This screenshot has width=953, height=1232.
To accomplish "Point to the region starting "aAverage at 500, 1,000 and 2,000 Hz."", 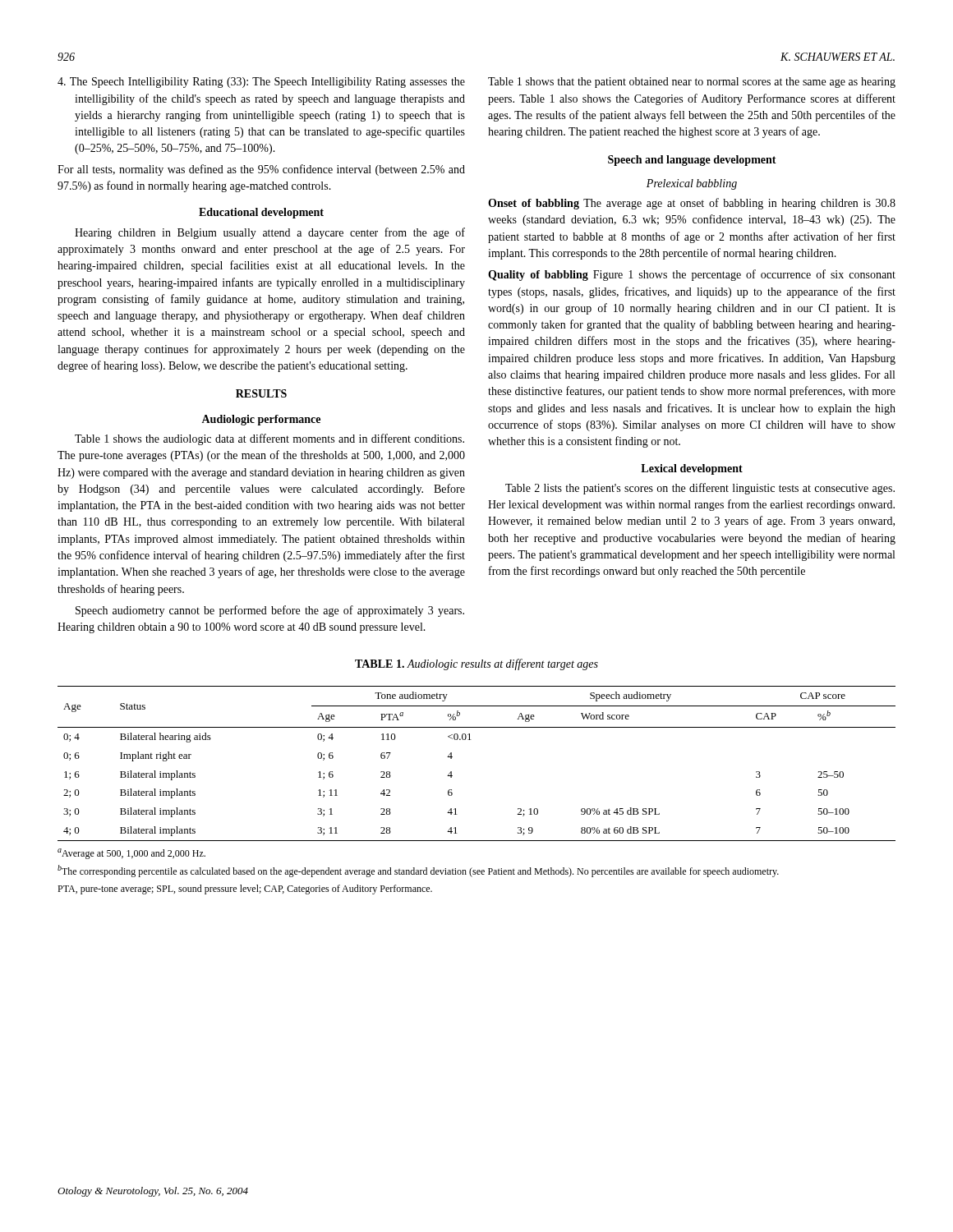I will 132,852.
